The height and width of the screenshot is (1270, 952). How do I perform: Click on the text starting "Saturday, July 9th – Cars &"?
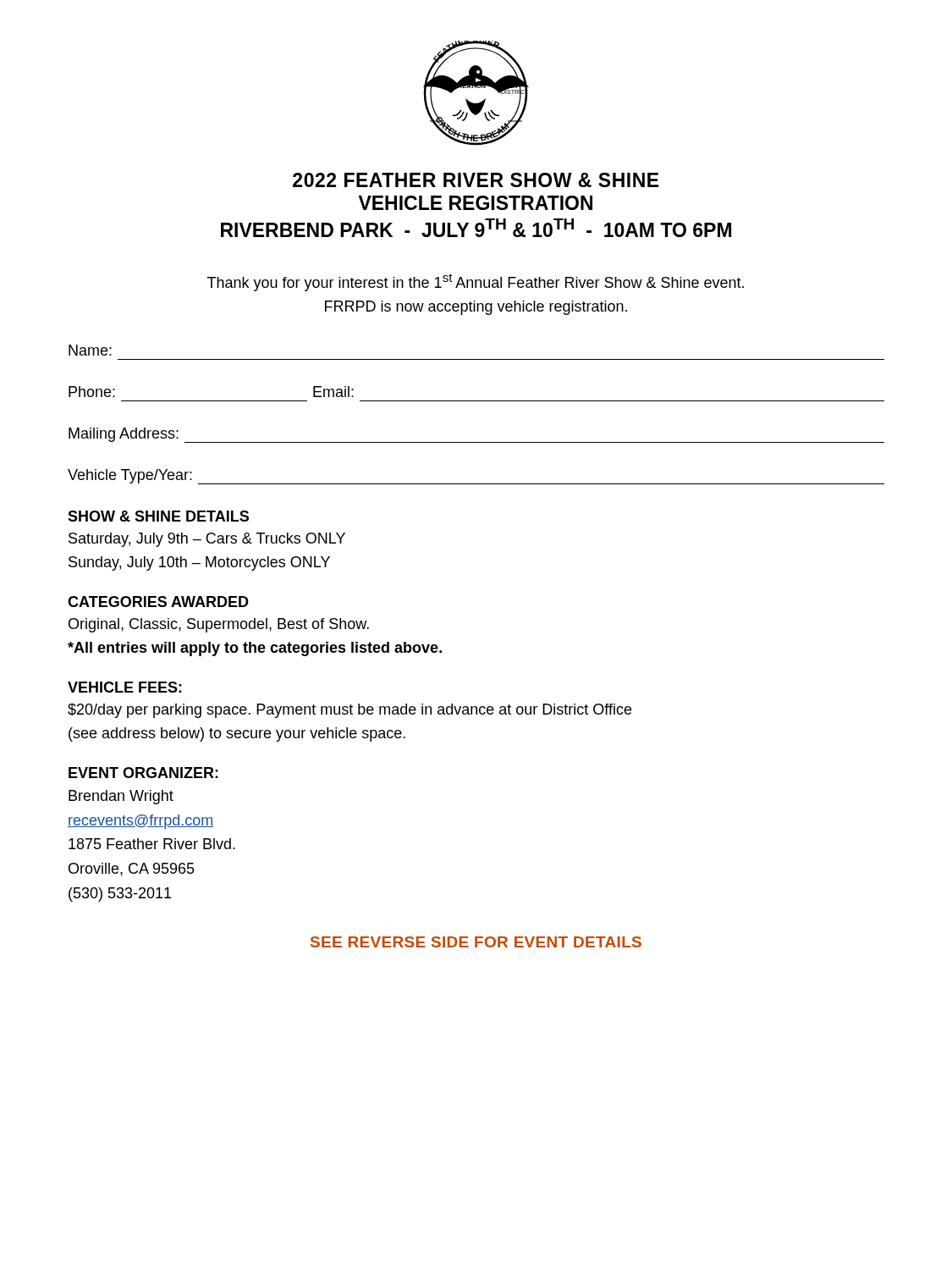[x=207, y=551]
